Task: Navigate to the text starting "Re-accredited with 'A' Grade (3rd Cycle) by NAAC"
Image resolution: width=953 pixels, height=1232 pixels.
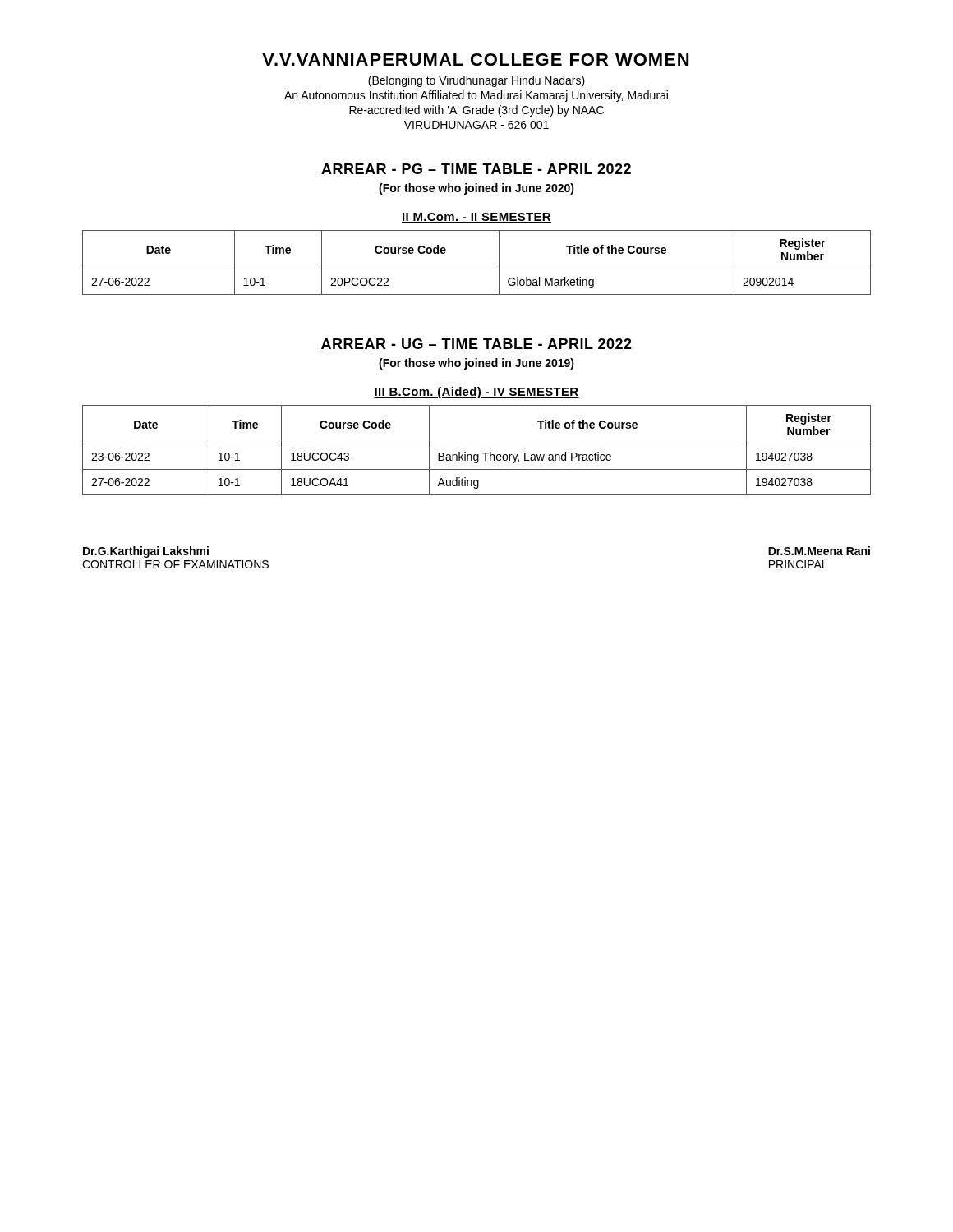Action: [x=476, y=110]
